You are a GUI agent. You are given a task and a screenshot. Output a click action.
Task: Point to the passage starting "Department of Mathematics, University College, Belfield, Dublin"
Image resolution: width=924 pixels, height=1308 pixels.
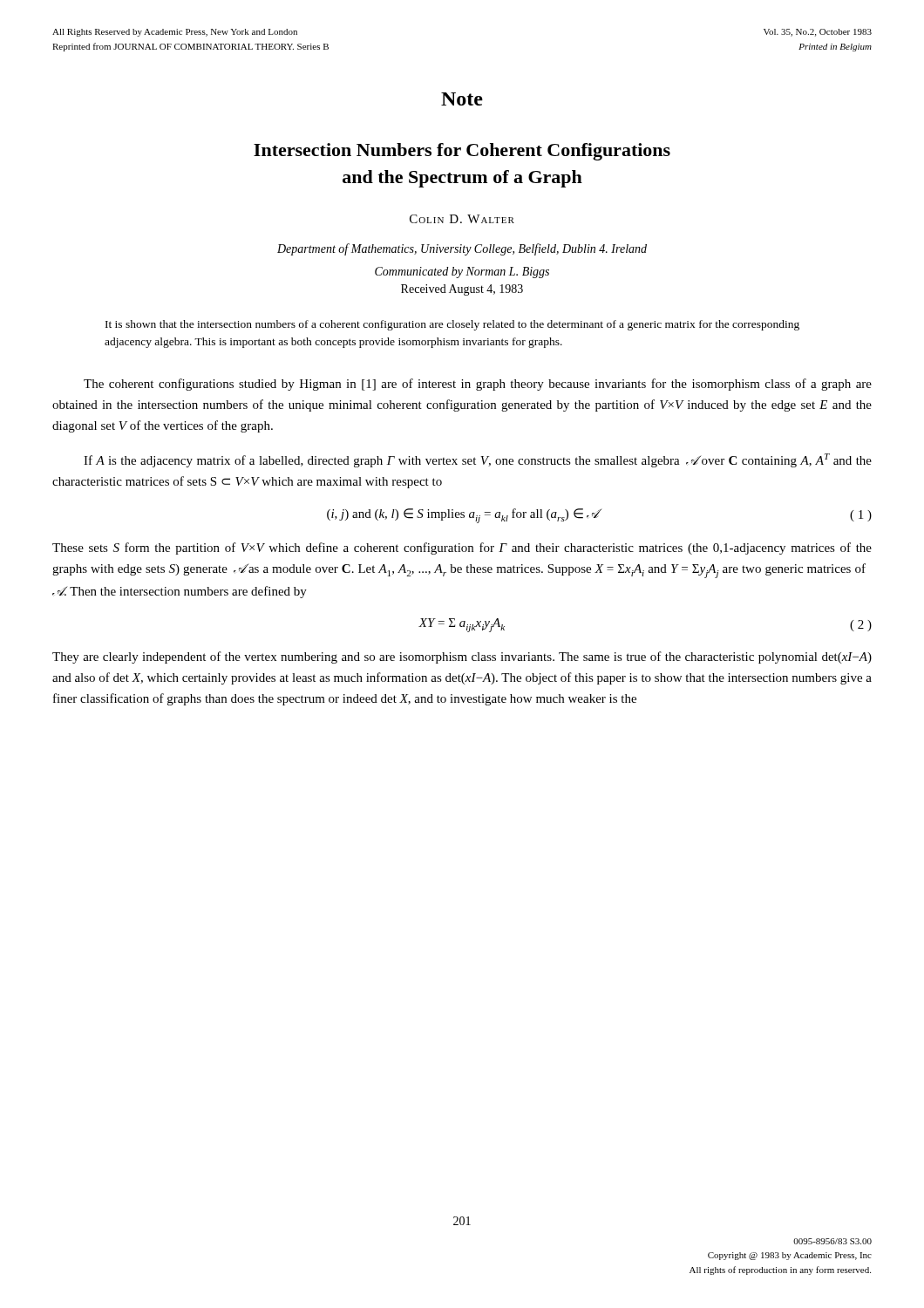(x=462, y=249)
